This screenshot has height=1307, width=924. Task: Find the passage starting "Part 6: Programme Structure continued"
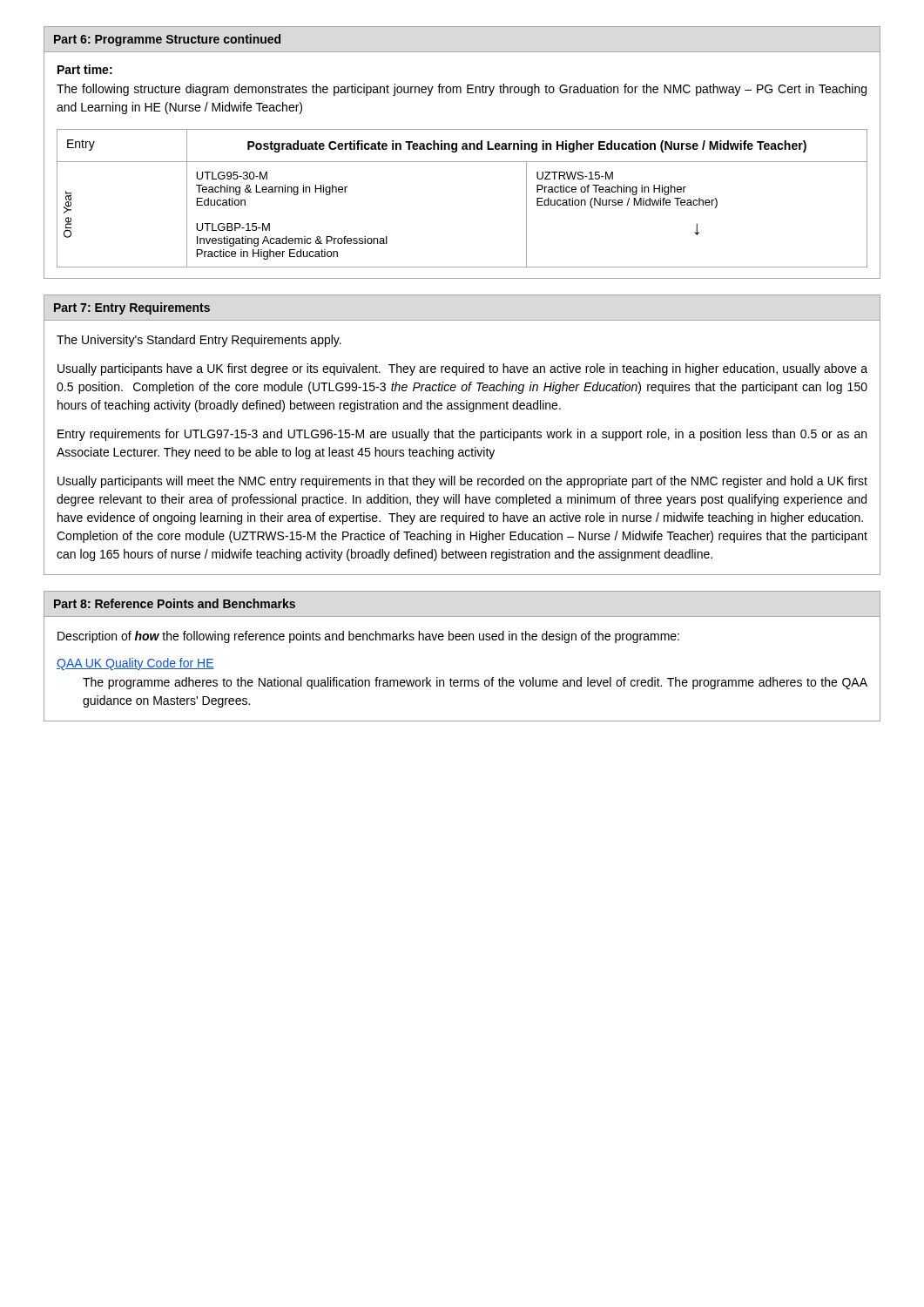click(x=167, y=39)
